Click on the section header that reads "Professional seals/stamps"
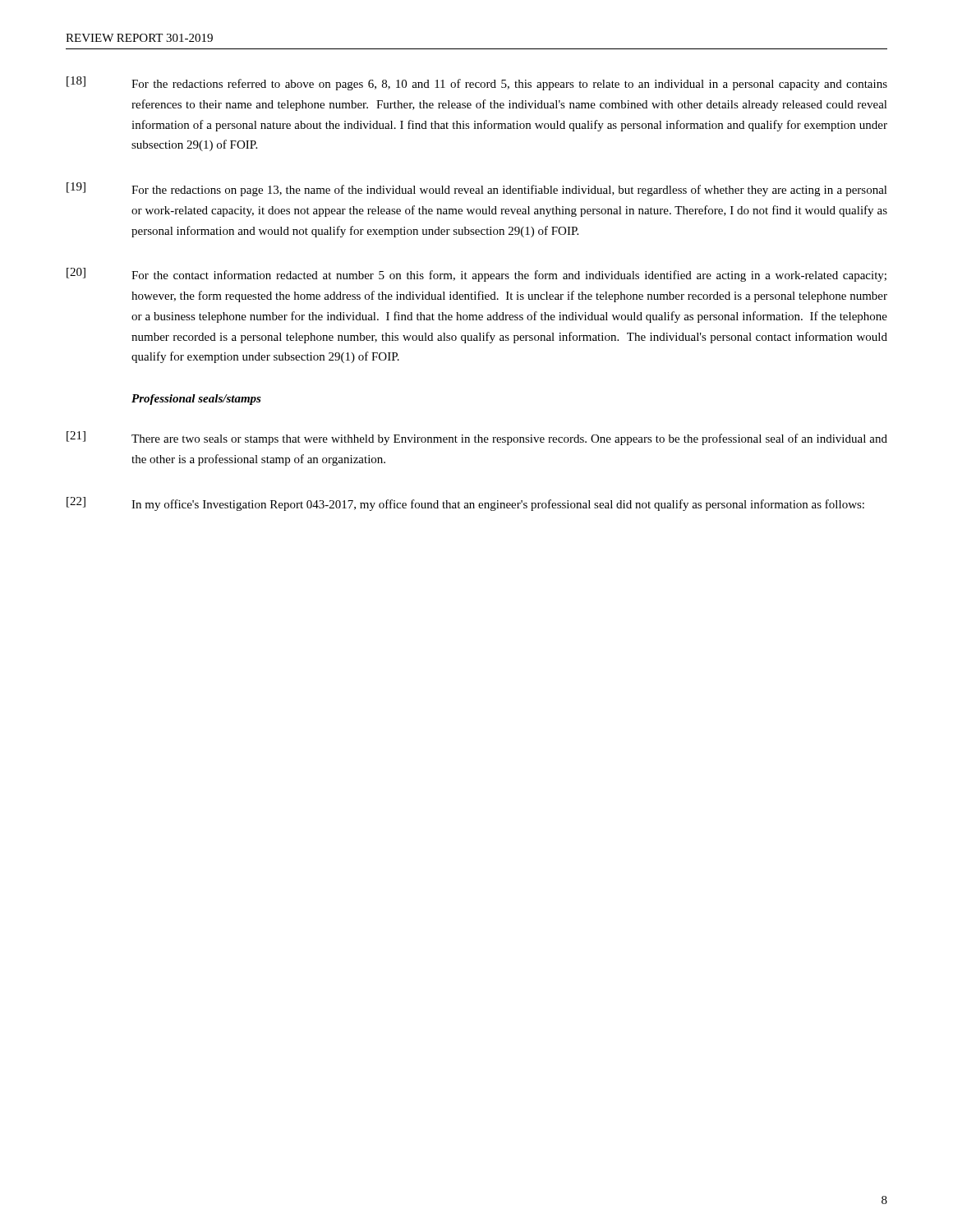Screen dimensions: 1232x953 click(196, 398)
